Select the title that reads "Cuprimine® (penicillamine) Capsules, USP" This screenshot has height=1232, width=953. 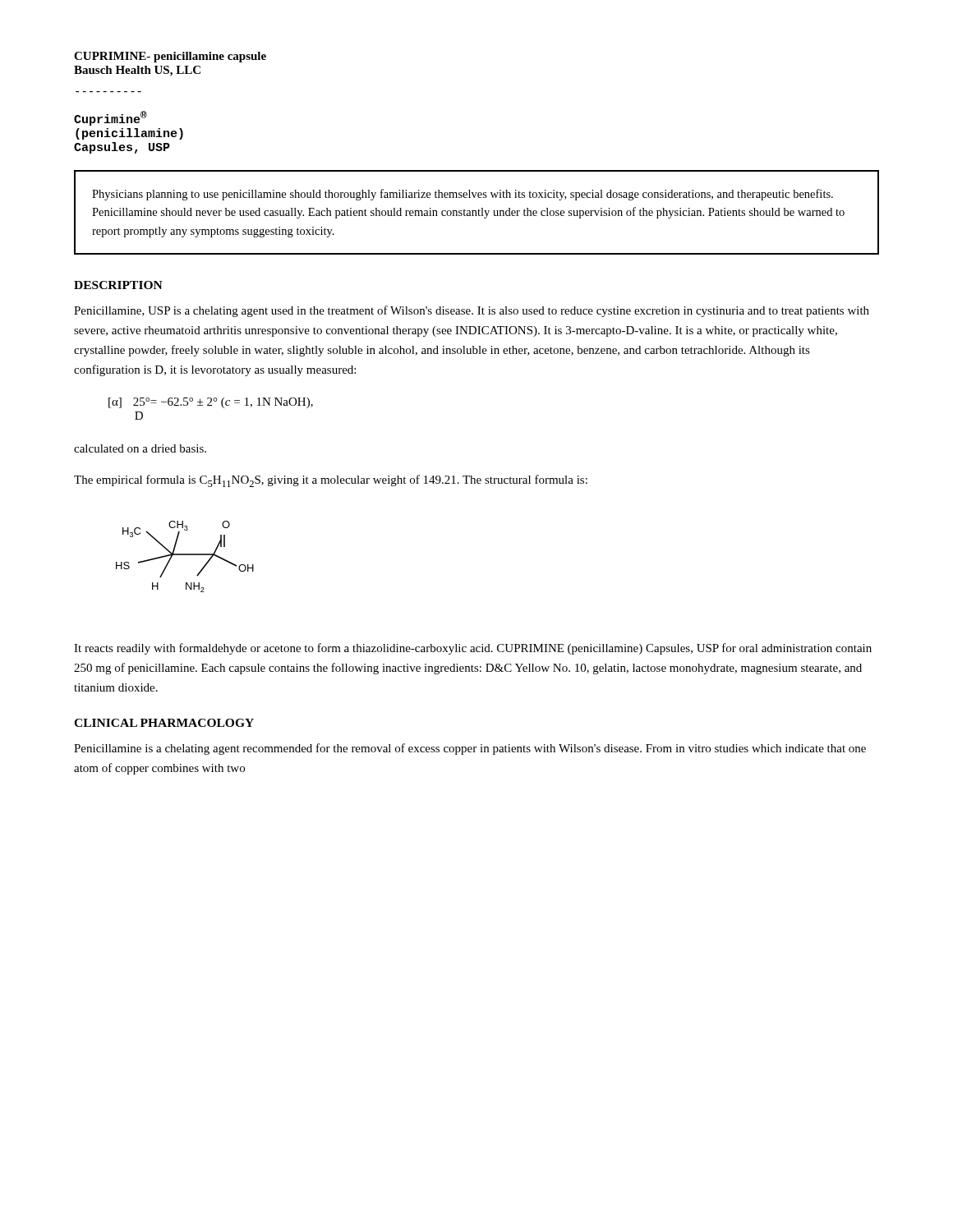[110, 118]
